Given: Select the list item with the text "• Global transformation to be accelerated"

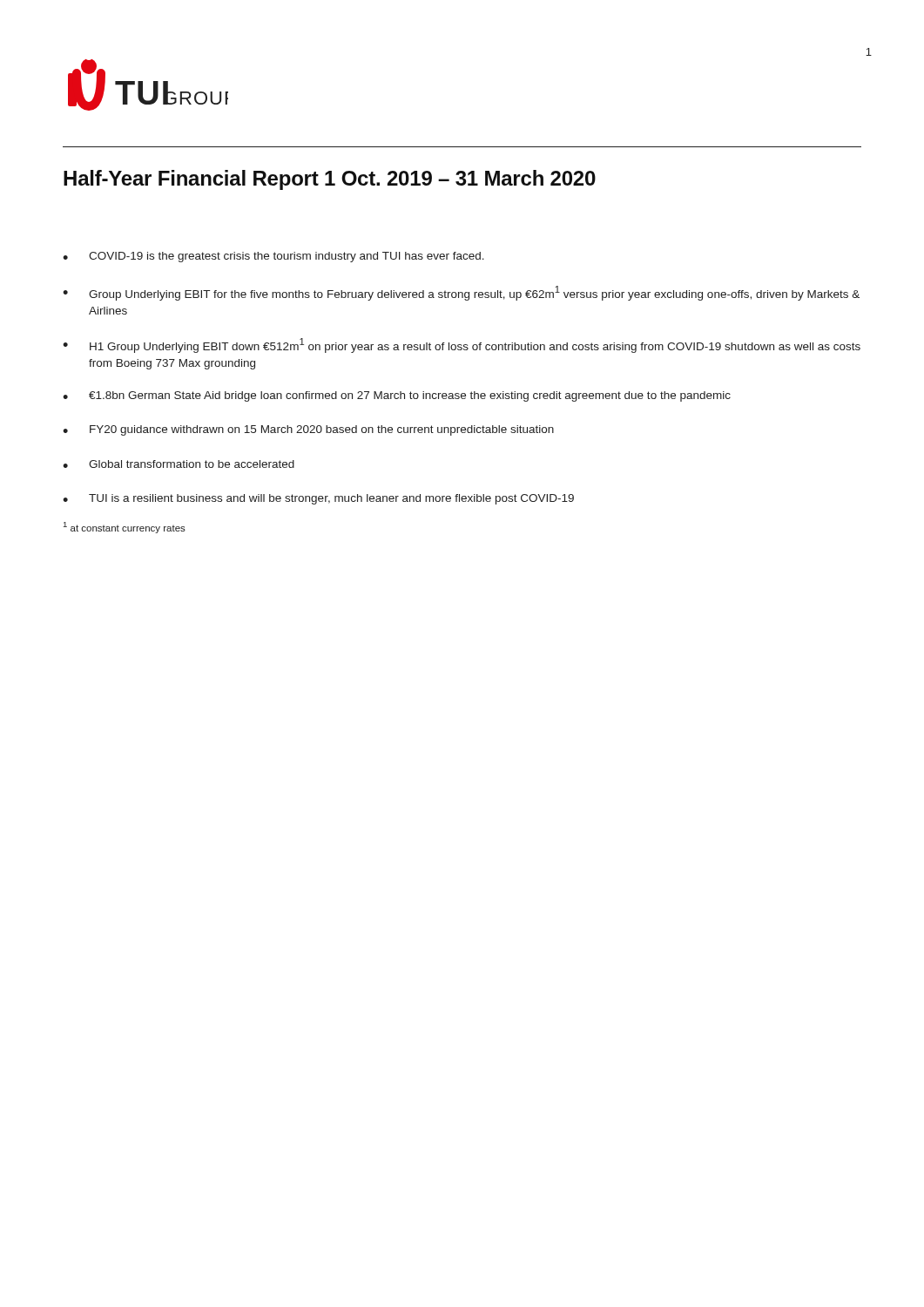Looking at the screenshot, I should click(179, 464).
